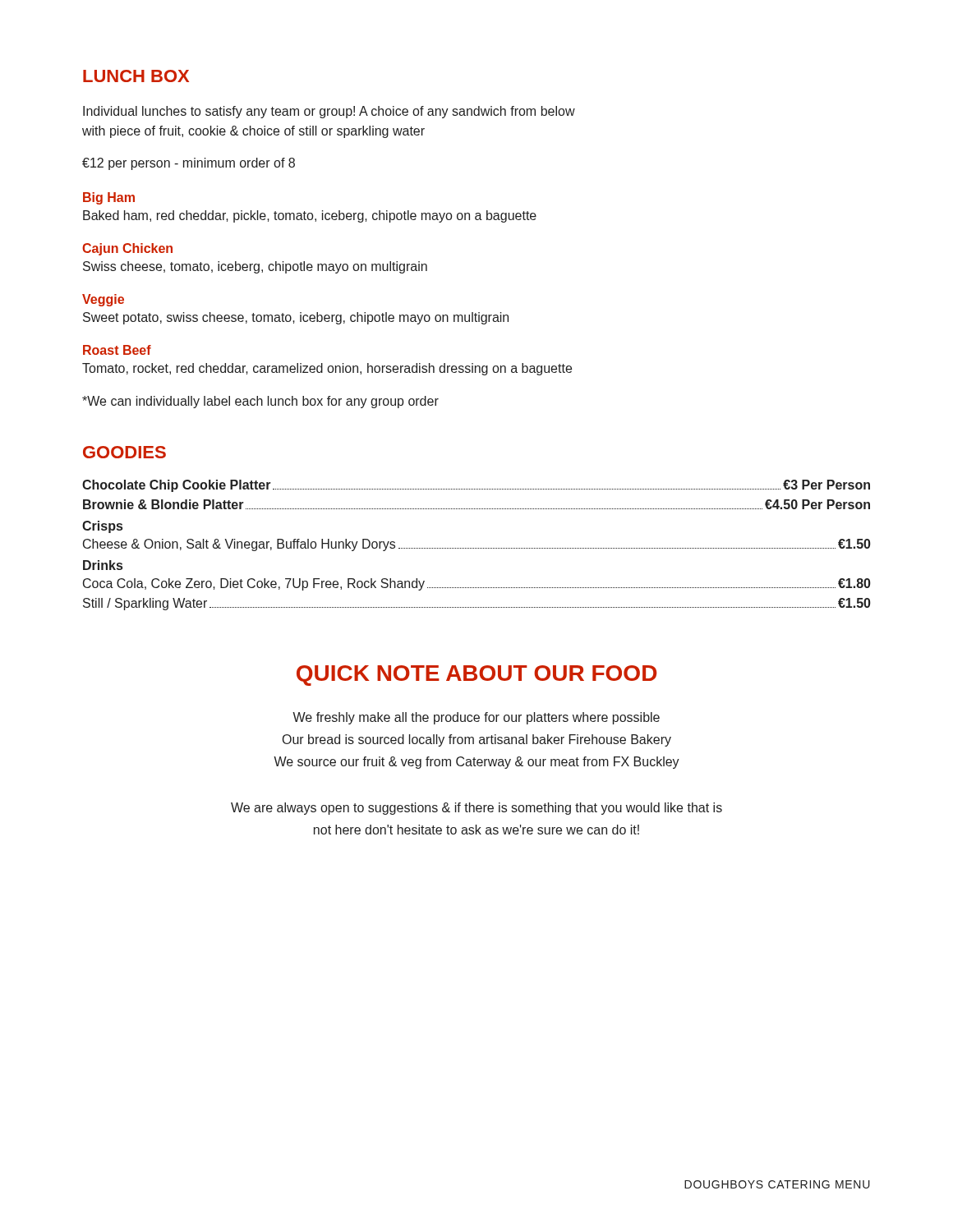Find the block starting "Cajun Chicken"
Image resolution: width=953 pixels, height=1232 pixels.
128,248
